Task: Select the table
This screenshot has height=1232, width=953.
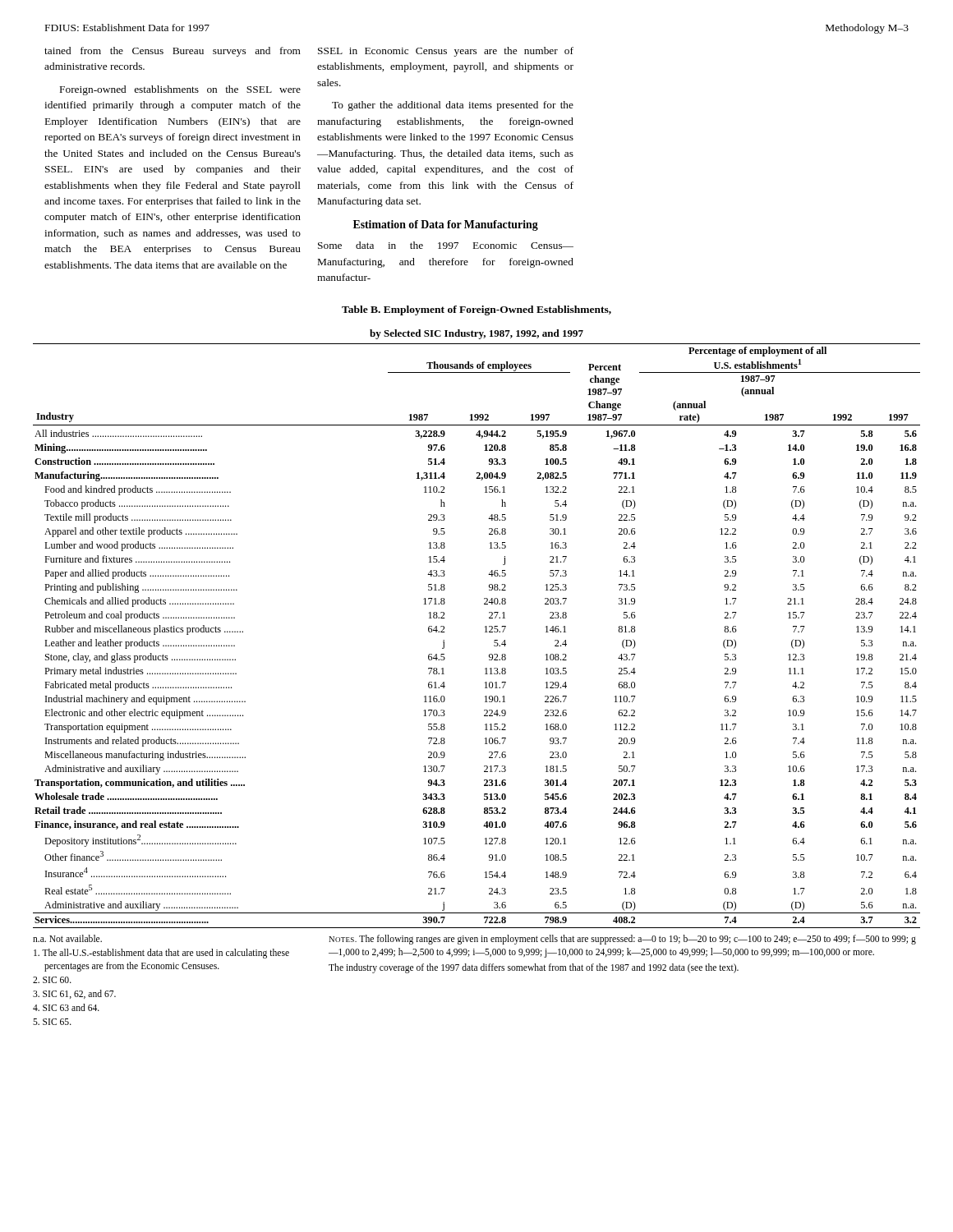Action: click(476, 636)
